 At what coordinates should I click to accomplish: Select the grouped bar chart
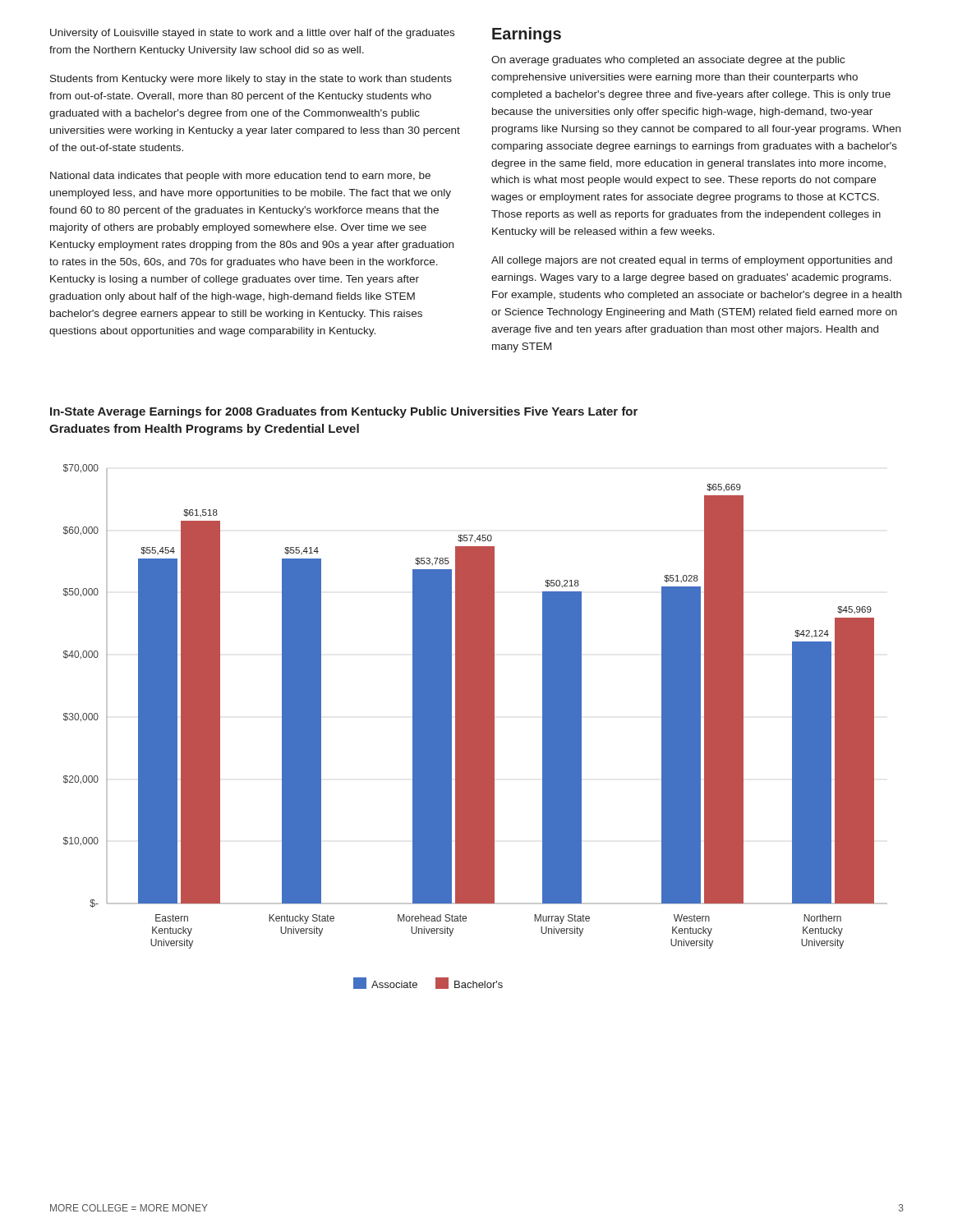pyautogui.click(x=476, y=732)
